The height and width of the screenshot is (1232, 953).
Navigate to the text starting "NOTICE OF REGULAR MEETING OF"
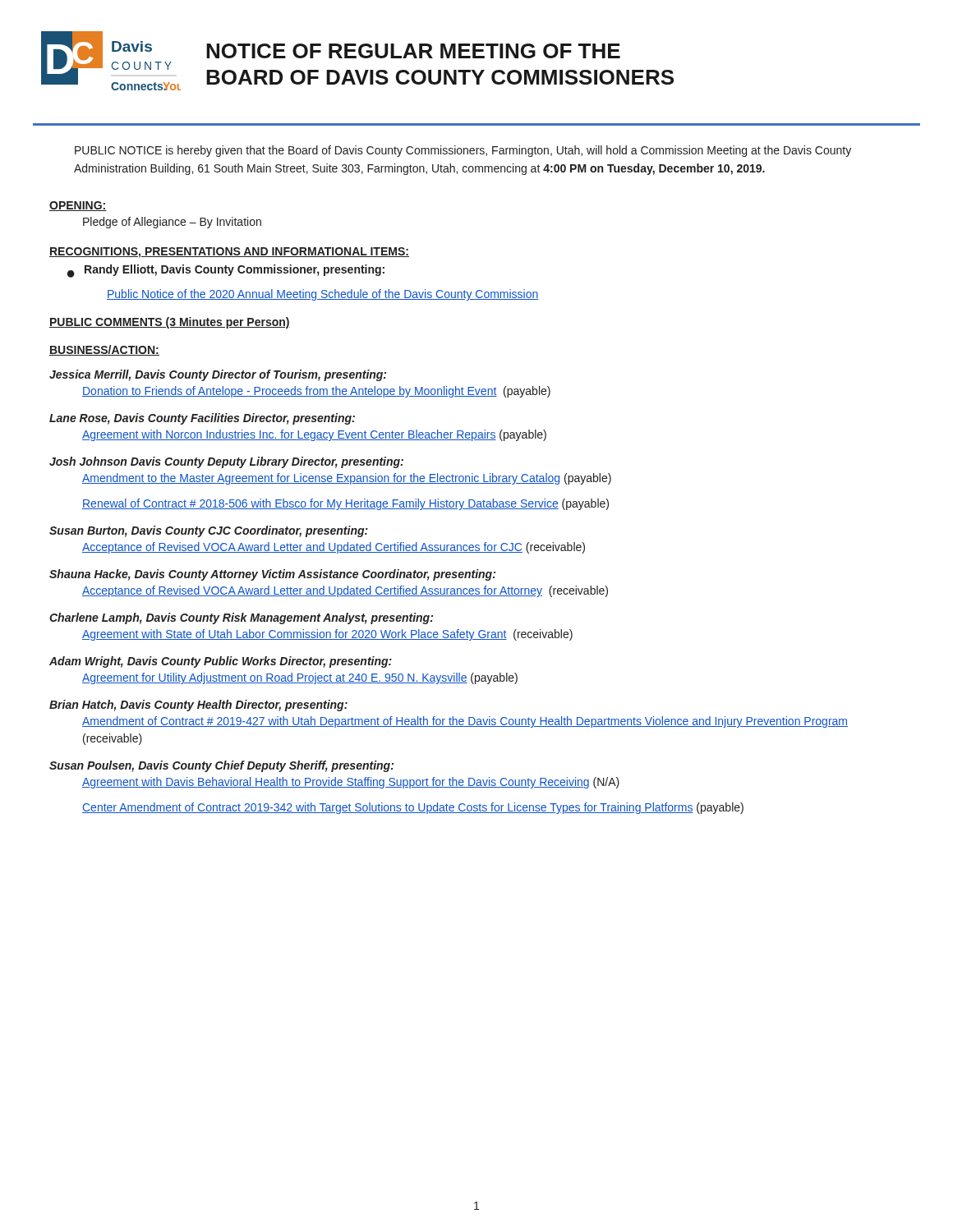click(x=555, y=64)
